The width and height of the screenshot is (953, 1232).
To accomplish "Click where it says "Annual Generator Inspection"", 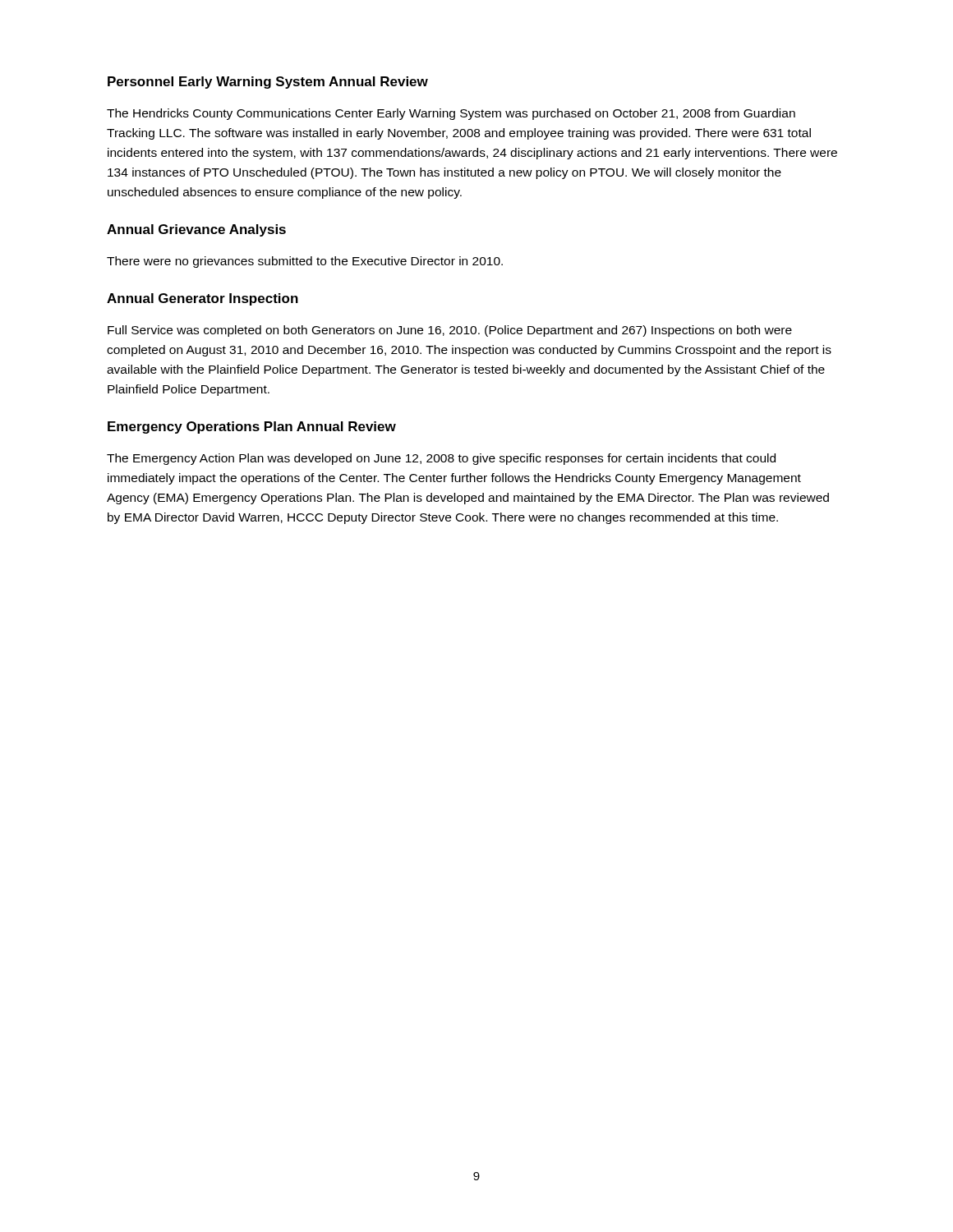I will click(203, 299).
